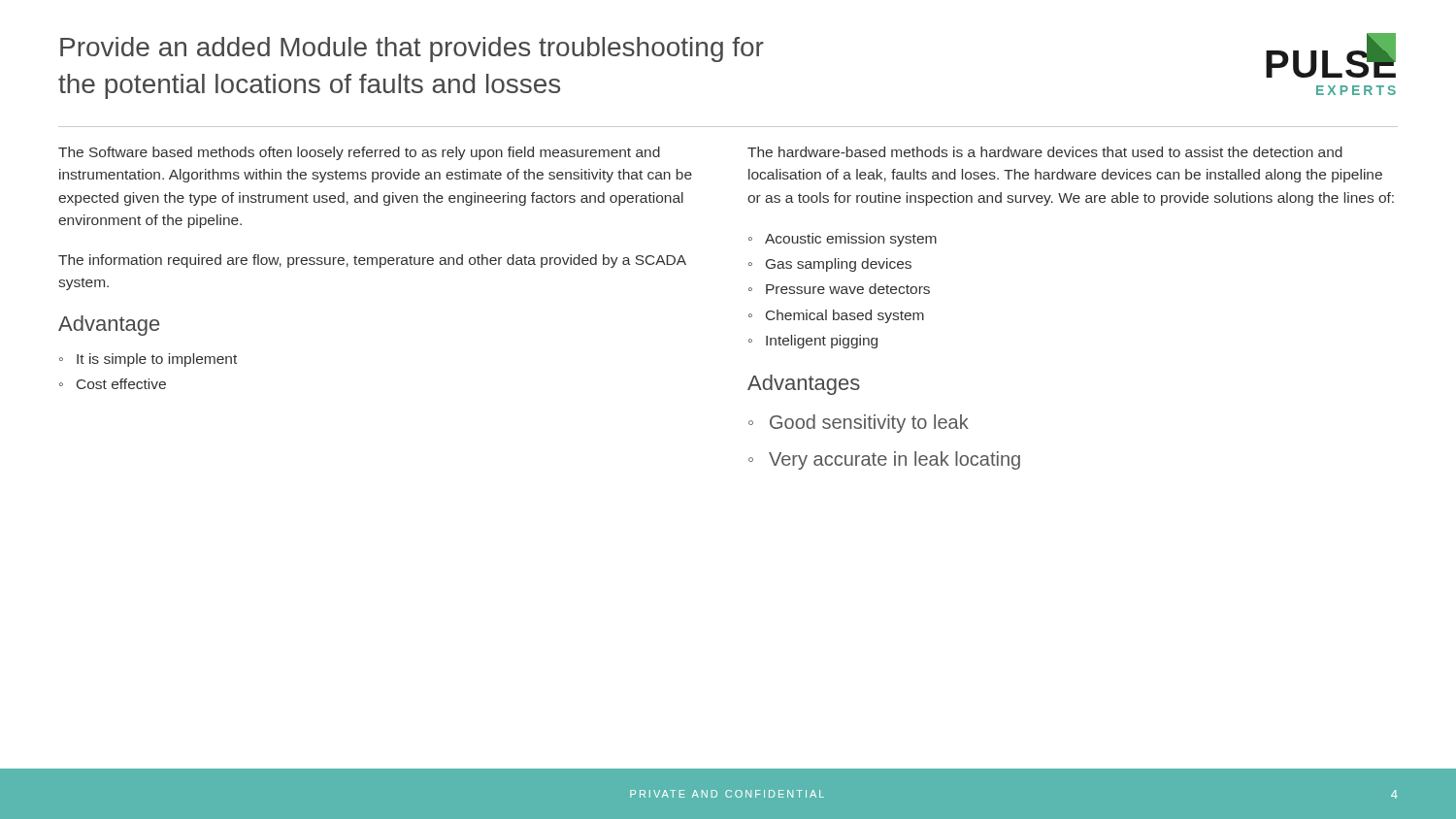Locate the element starting "Cost effective"
This screenshot has width=1456, height=819.
[x=121, y=384]
